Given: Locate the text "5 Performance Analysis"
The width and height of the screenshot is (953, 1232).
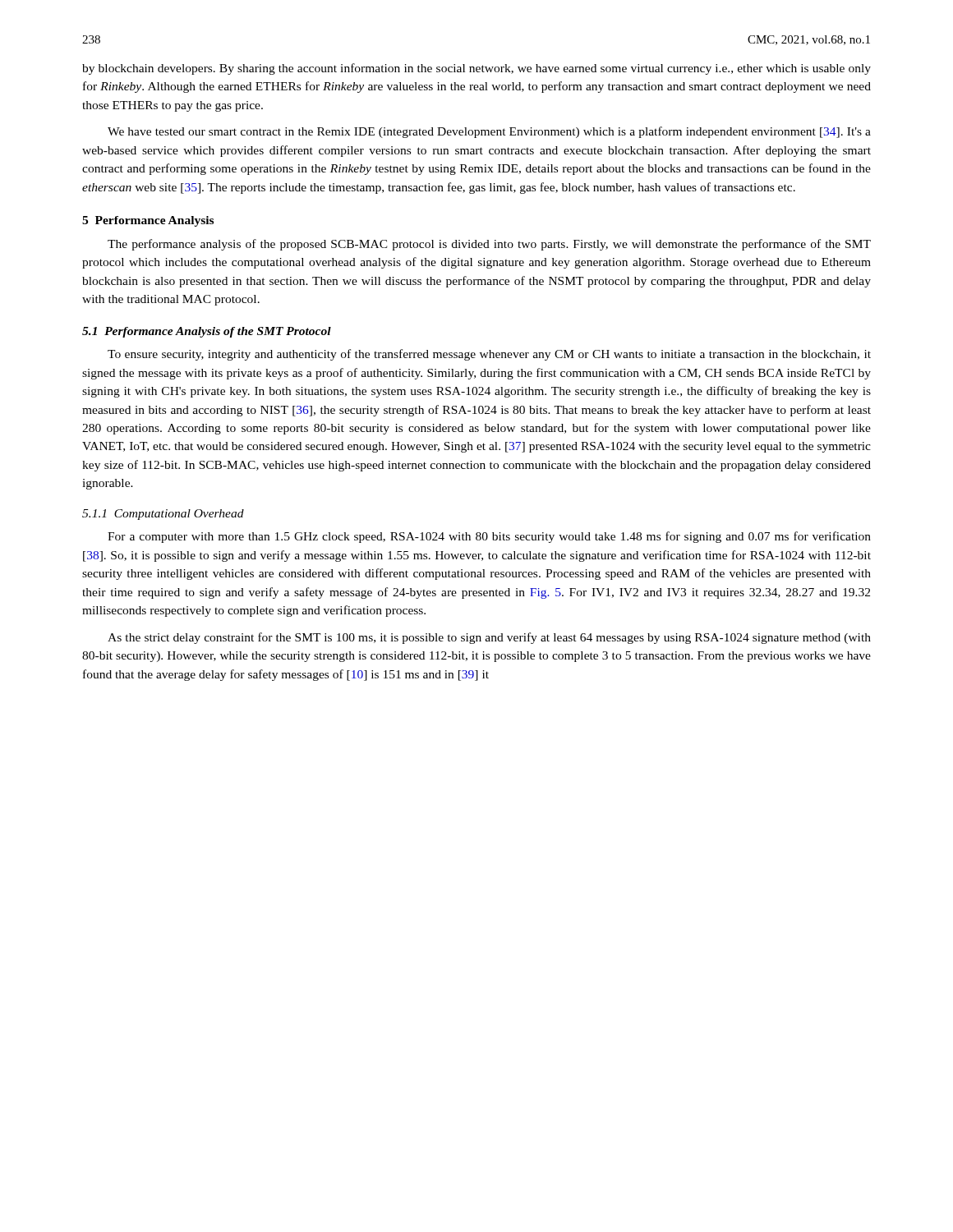Looking at the screenshot, I should click(x=148, y=221).
